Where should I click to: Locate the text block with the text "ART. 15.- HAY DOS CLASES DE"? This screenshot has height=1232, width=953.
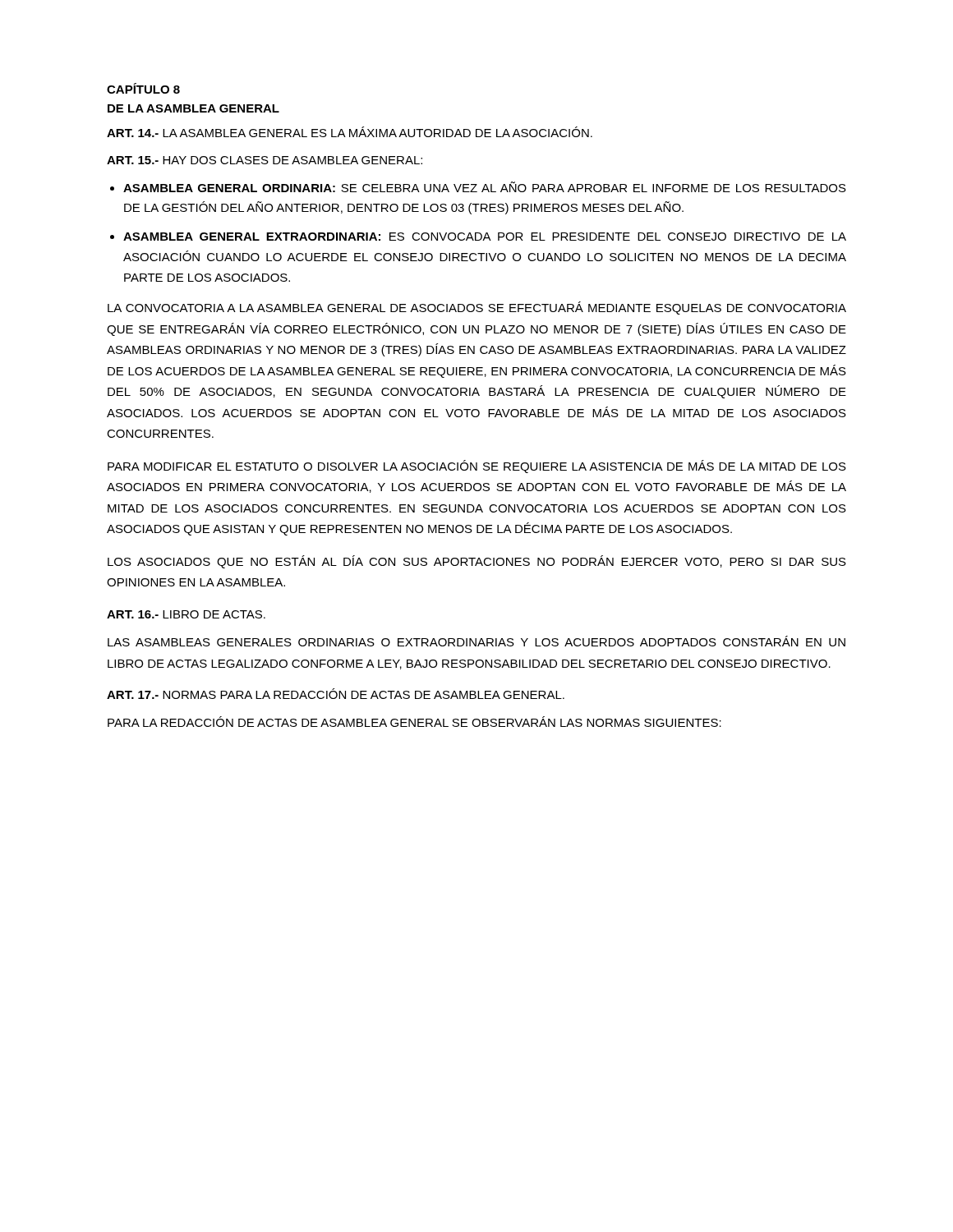pos(265,160)
